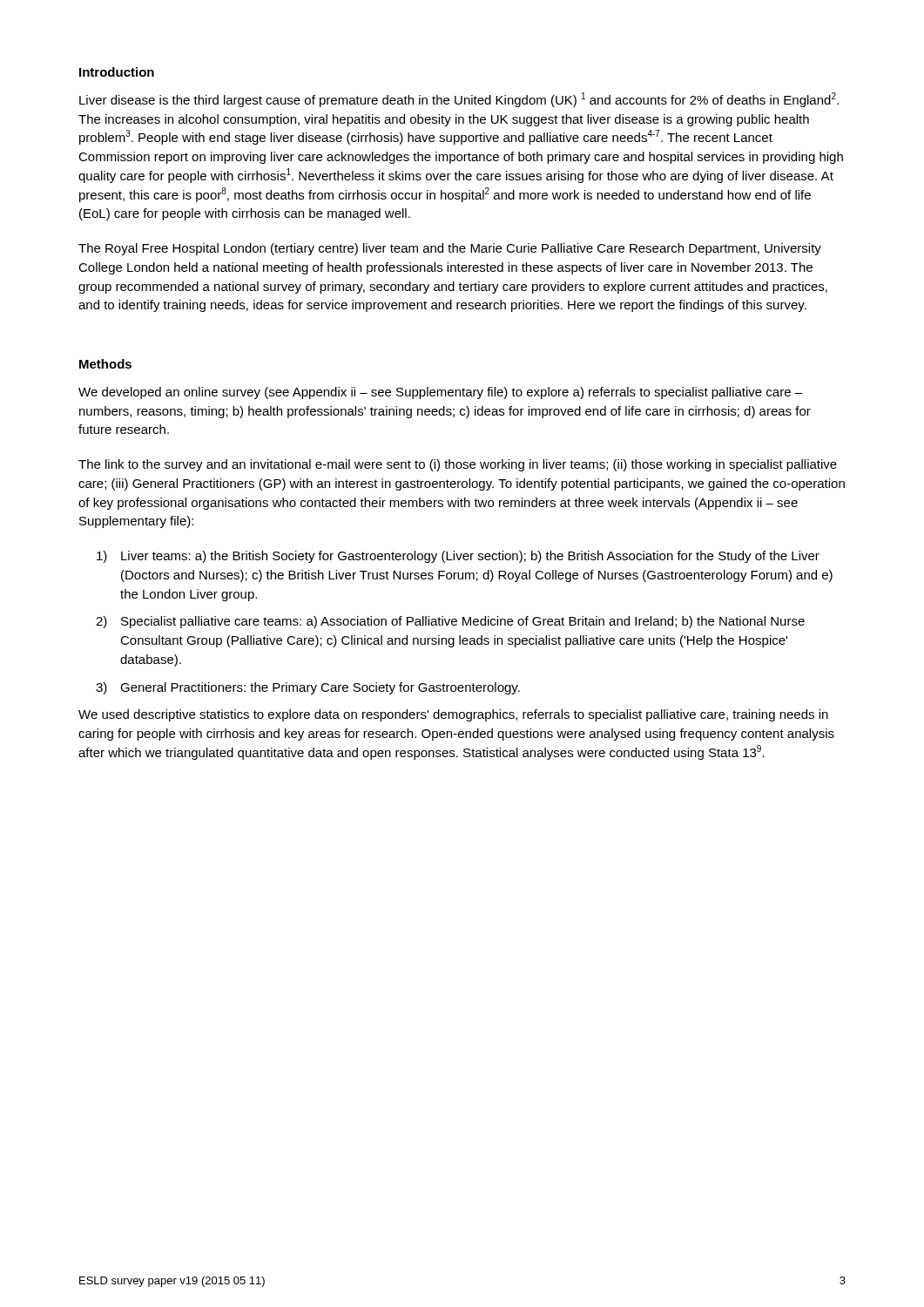Find the block on this page that starts "1) Liver teams: a) the British"
This screenshot has width=924, height=1307.
point(471,575)
